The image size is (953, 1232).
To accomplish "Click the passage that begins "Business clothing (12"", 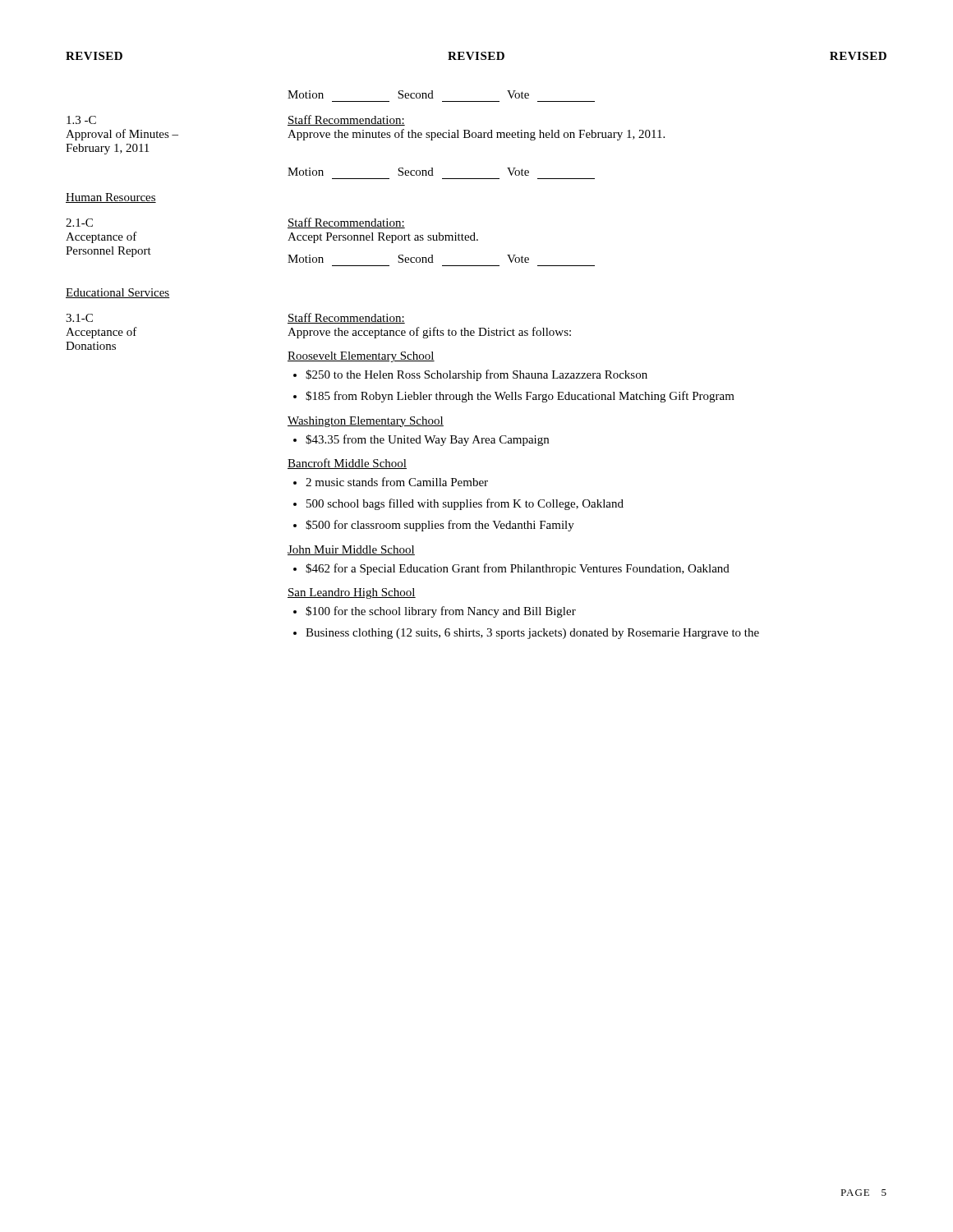I will 532,632.
